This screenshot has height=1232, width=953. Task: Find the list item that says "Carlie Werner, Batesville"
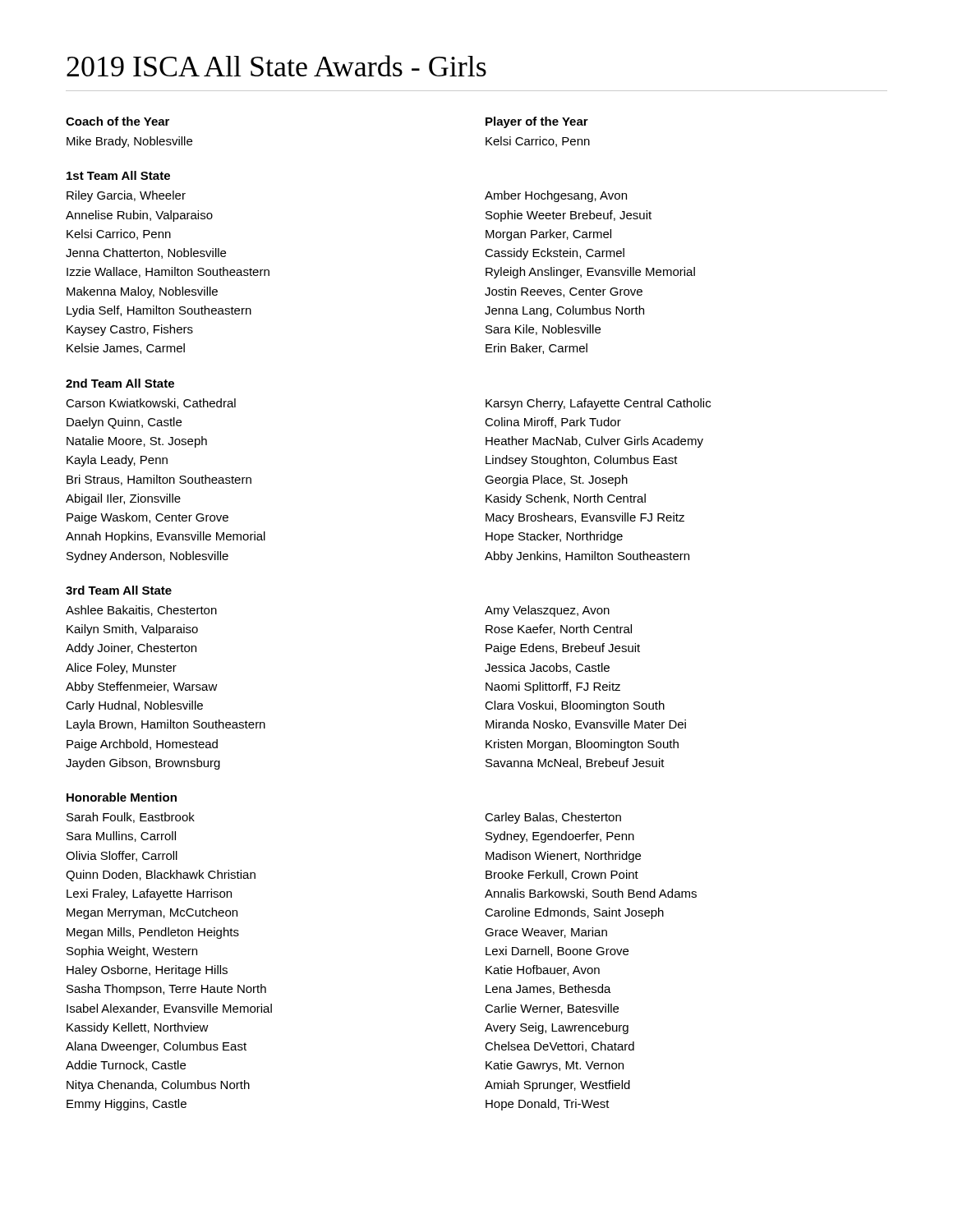(552, 1008)
